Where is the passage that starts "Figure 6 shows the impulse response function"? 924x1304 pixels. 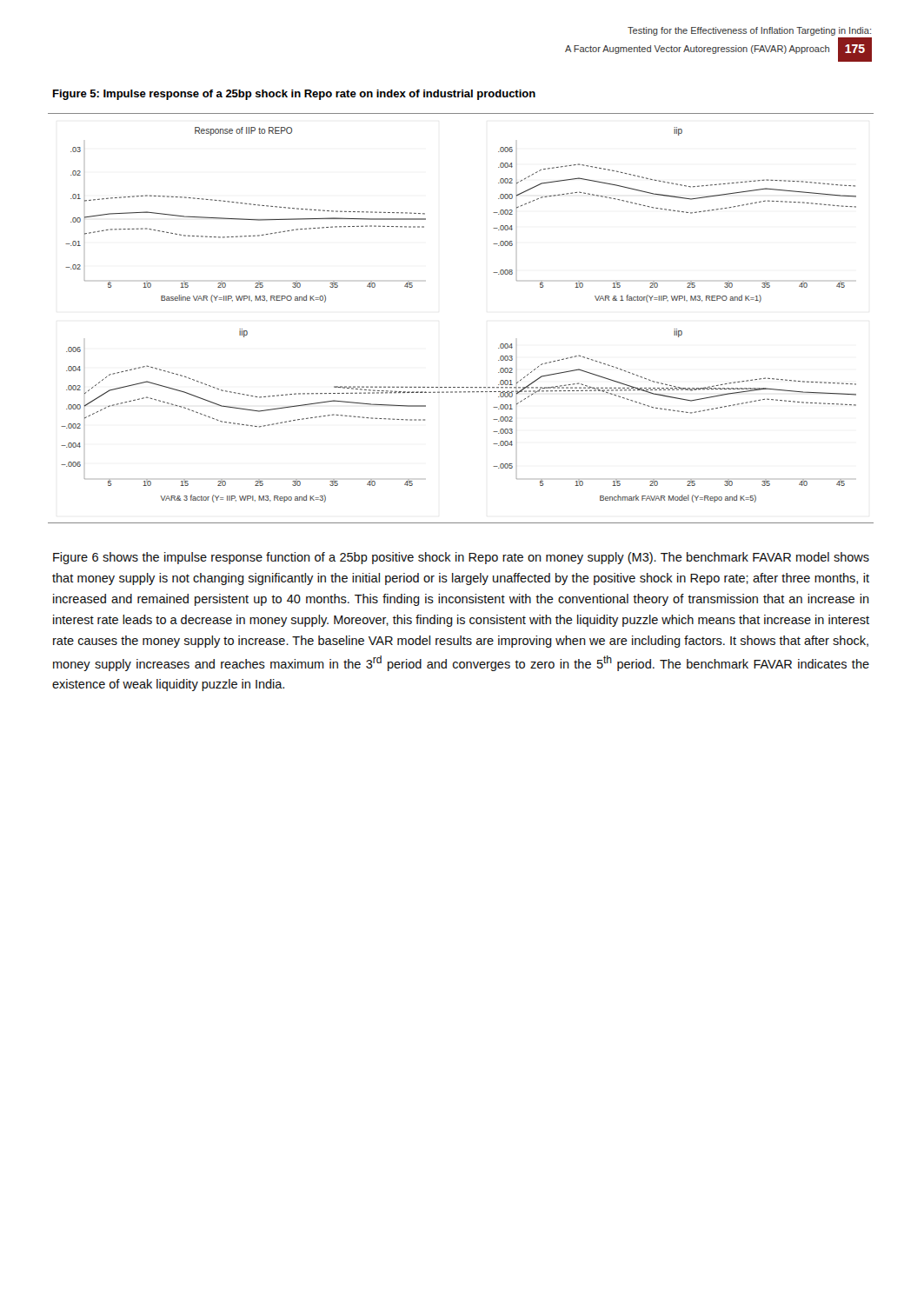[461, 621]
